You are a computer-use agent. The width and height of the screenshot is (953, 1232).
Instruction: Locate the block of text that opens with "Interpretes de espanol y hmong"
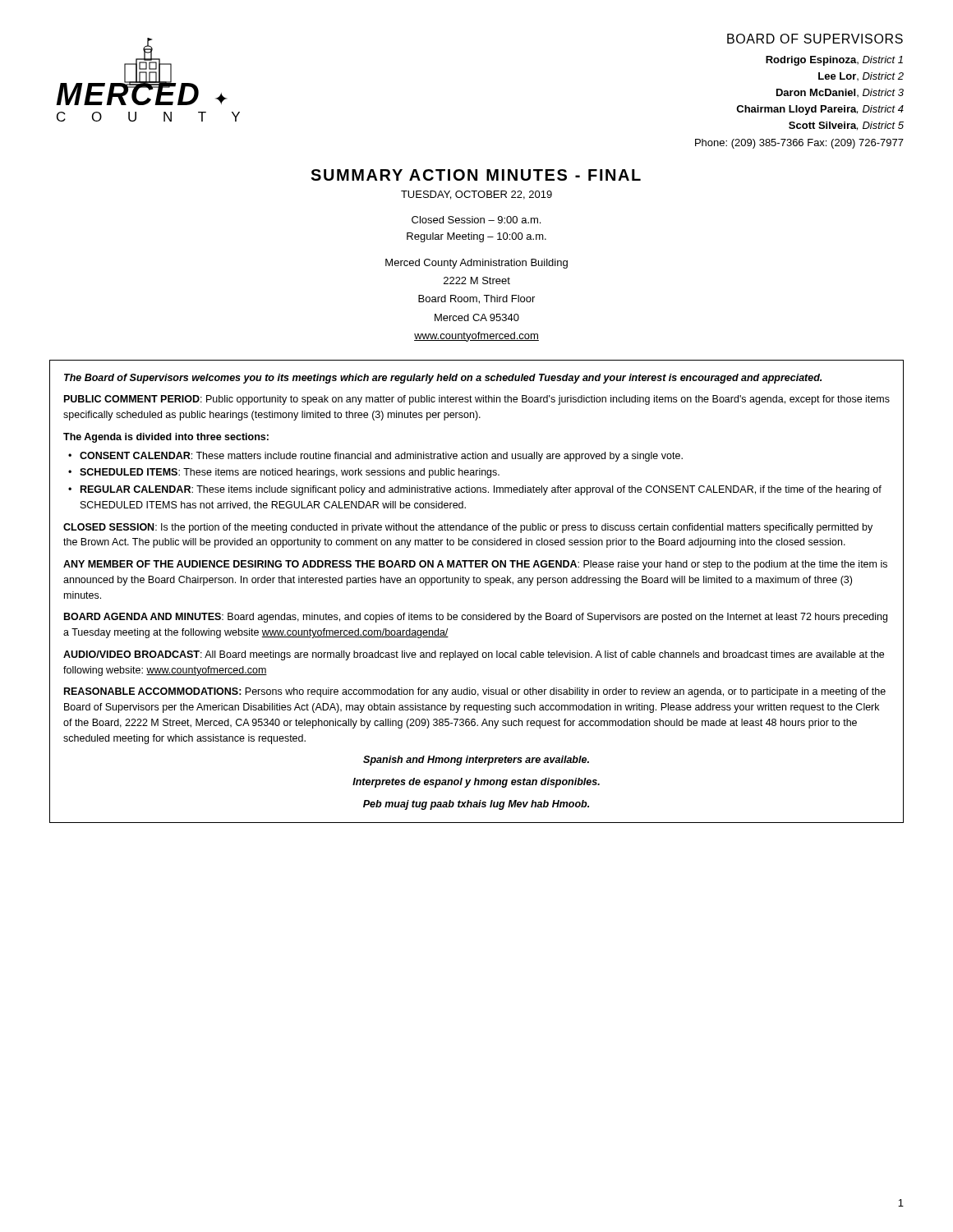(476, 782)
